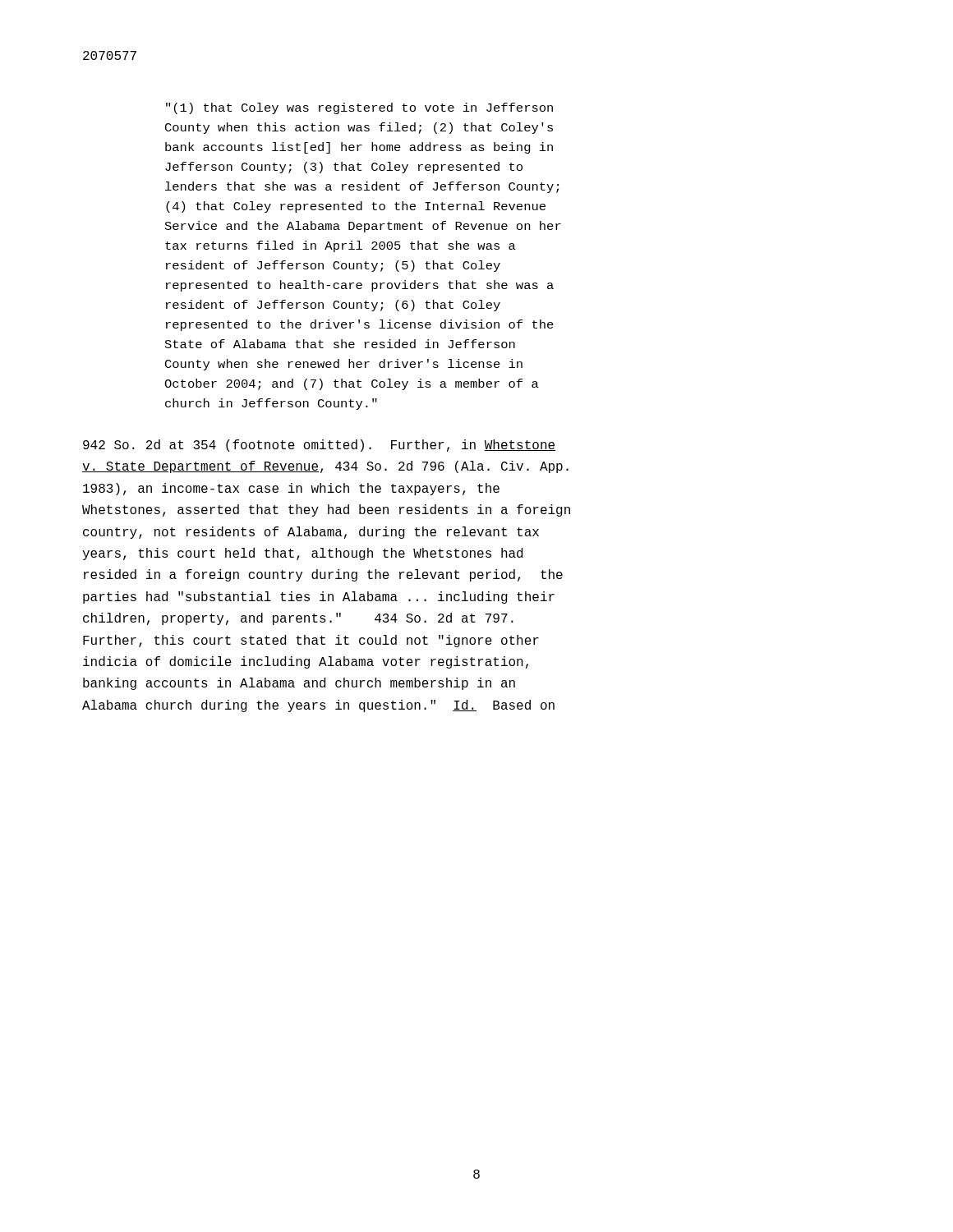Screen dimensions: 1232x953
Task: Locate the text block containing ""(1) that Coley was registered to"
Action: (363, 256)
